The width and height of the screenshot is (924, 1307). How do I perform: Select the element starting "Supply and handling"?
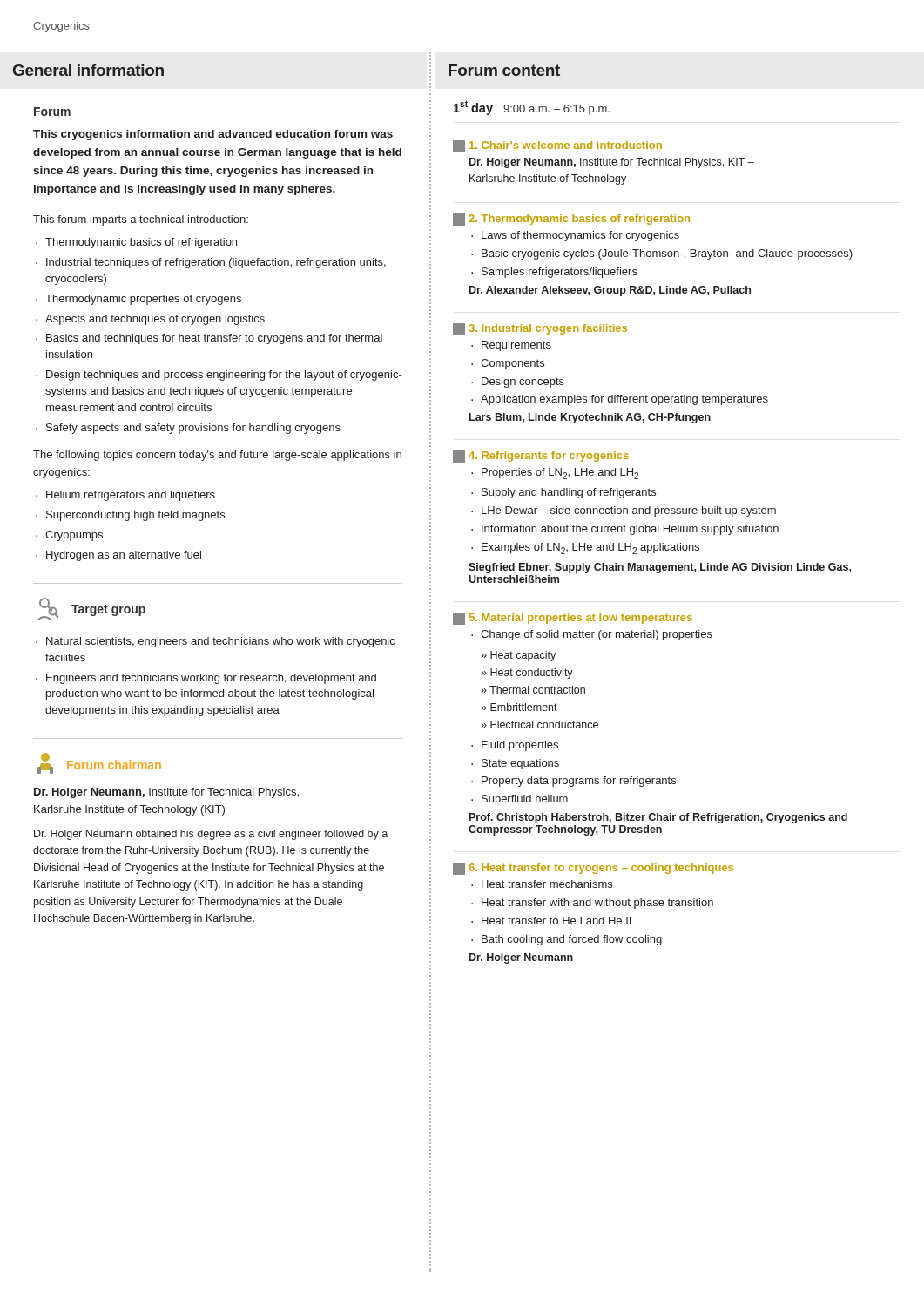point(569,492)
